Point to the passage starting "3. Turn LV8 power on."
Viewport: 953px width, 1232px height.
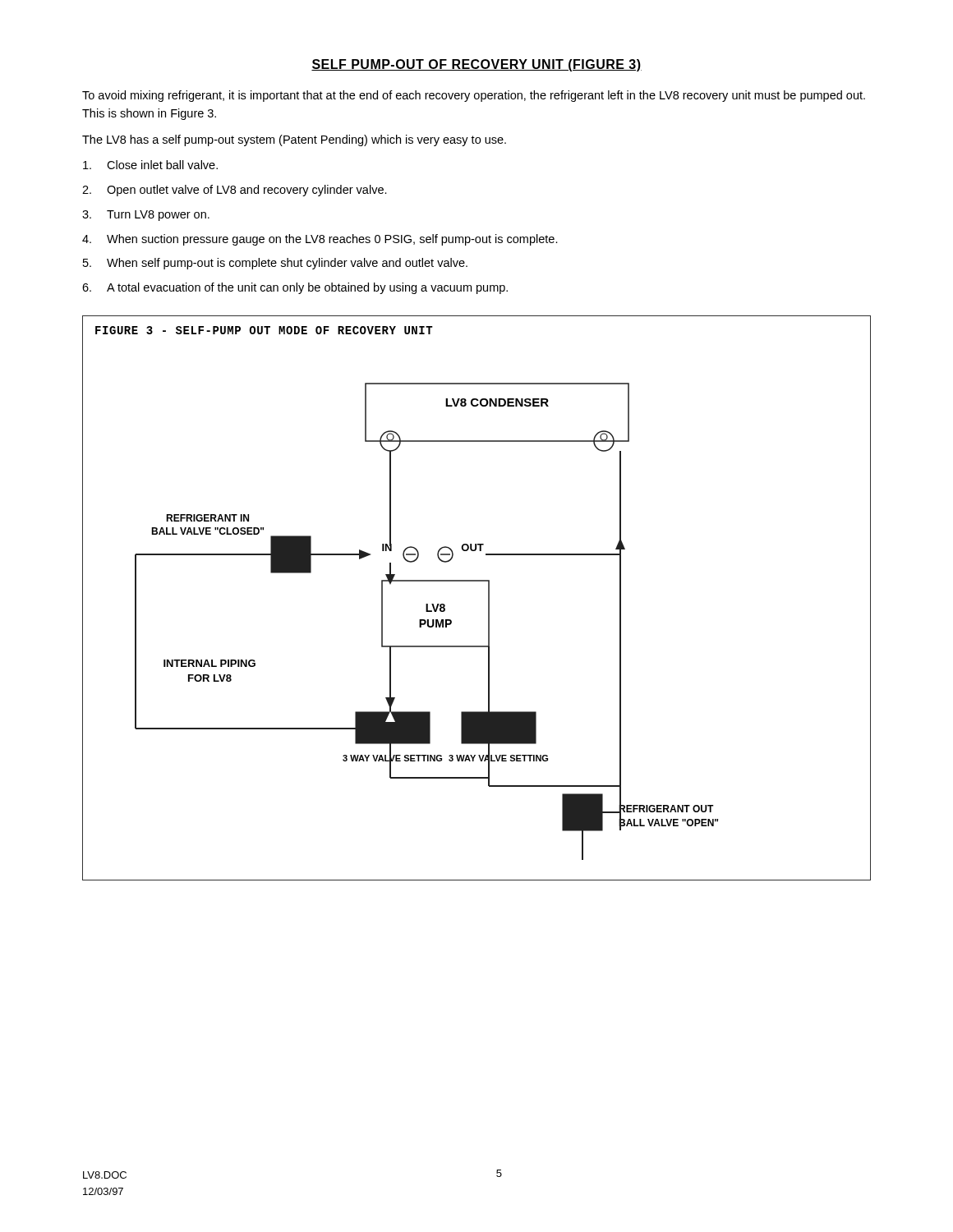click(146, 215)
